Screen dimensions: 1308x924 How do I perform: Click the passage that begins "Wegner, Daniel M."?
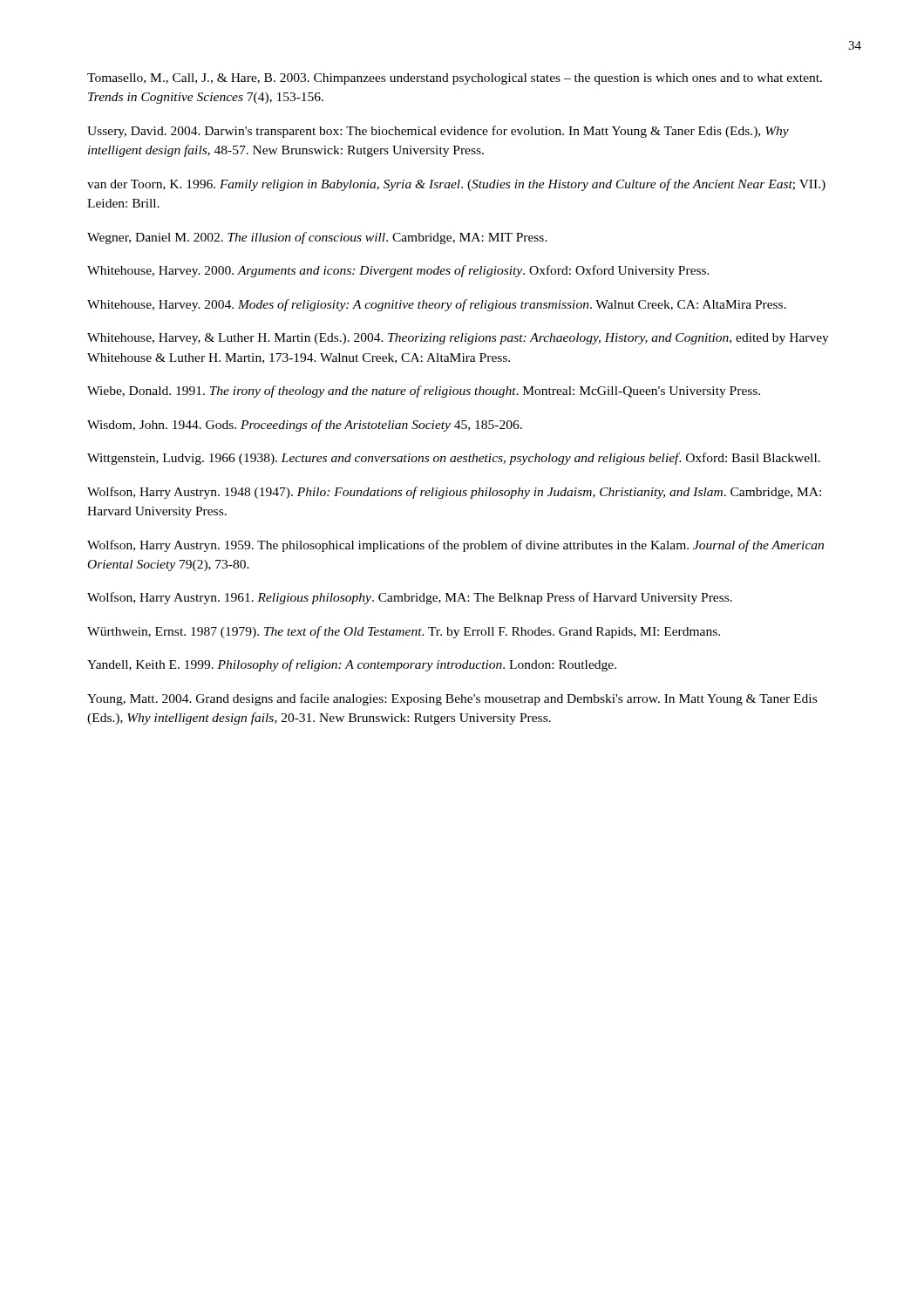click(317, 237)
